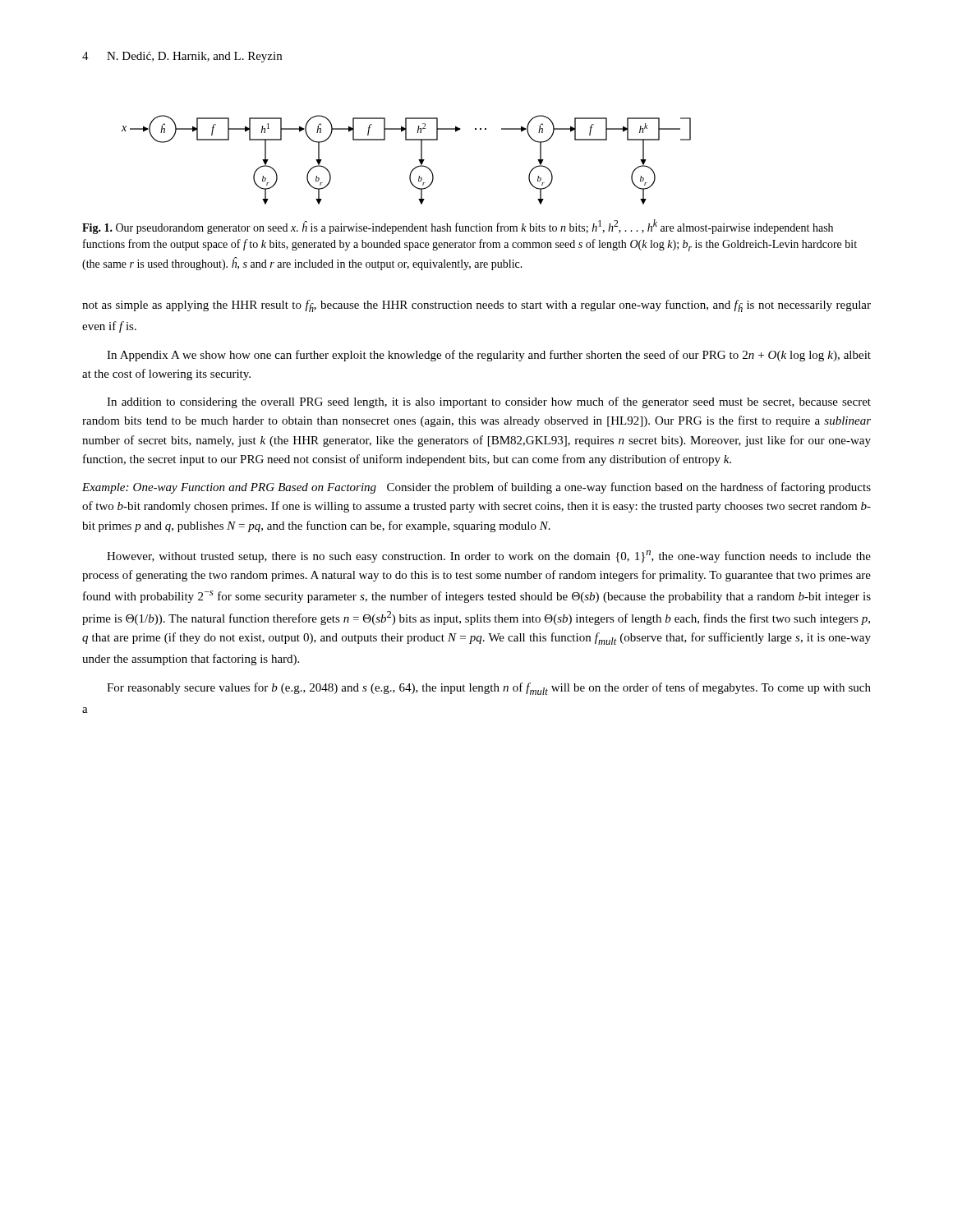This screenshot has height=1232, width=953.
Task: Find the flowchart
Action: click(x=476, y=147)
